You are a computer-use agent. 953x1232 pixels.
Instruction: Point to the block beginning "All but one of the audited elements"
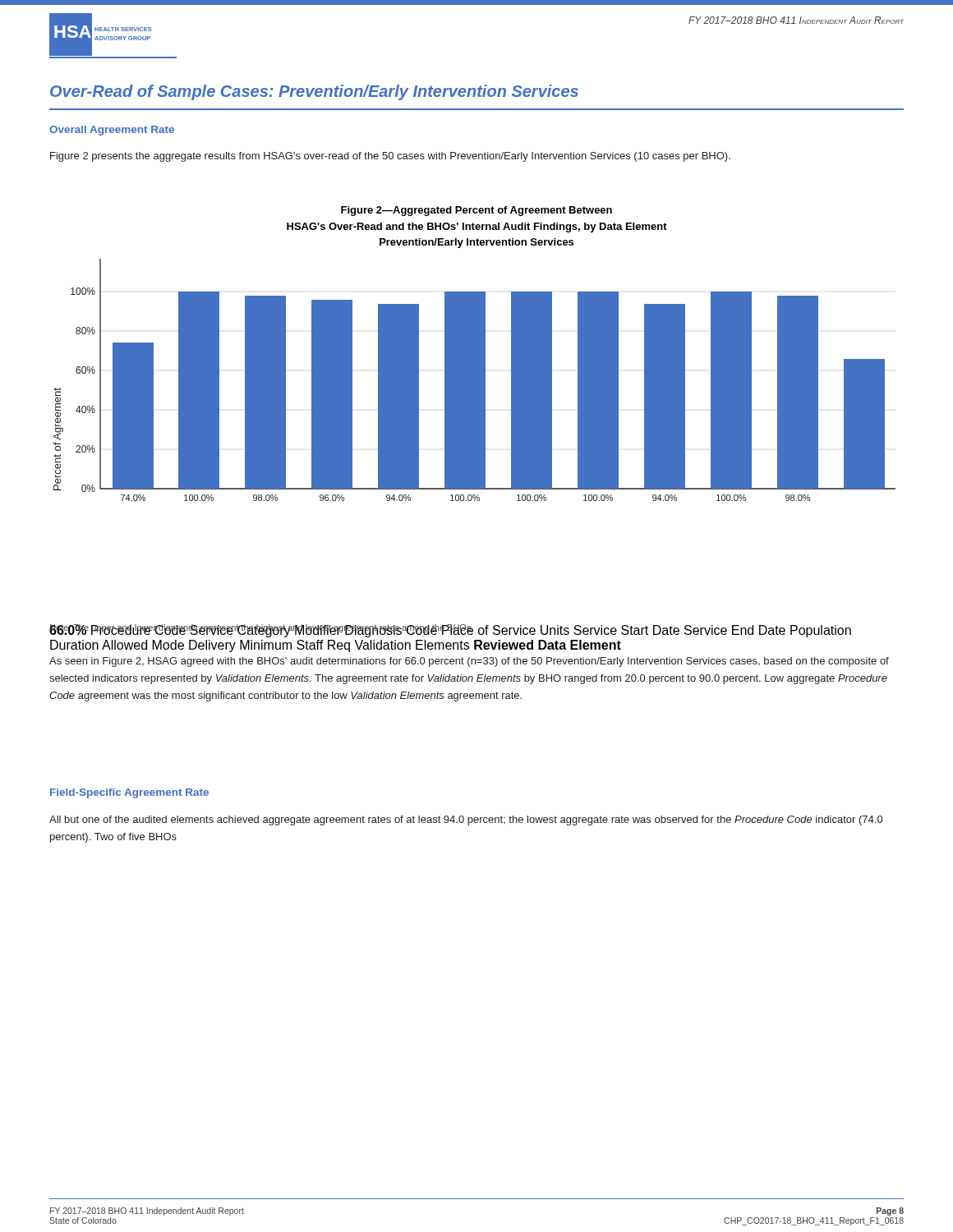click(x=466, y=828)
